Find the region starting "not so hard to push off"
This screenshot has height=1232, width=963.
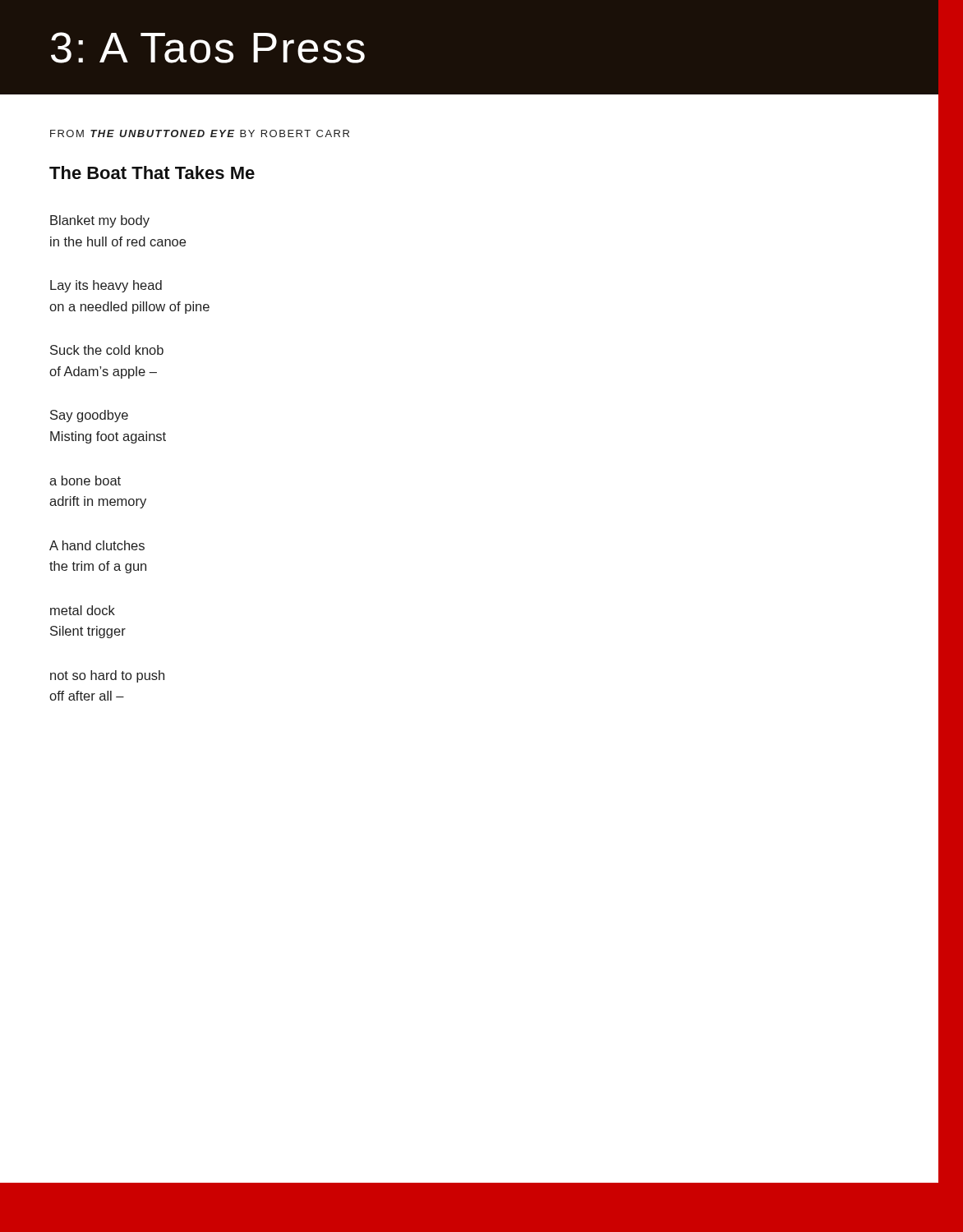(107, 676)
